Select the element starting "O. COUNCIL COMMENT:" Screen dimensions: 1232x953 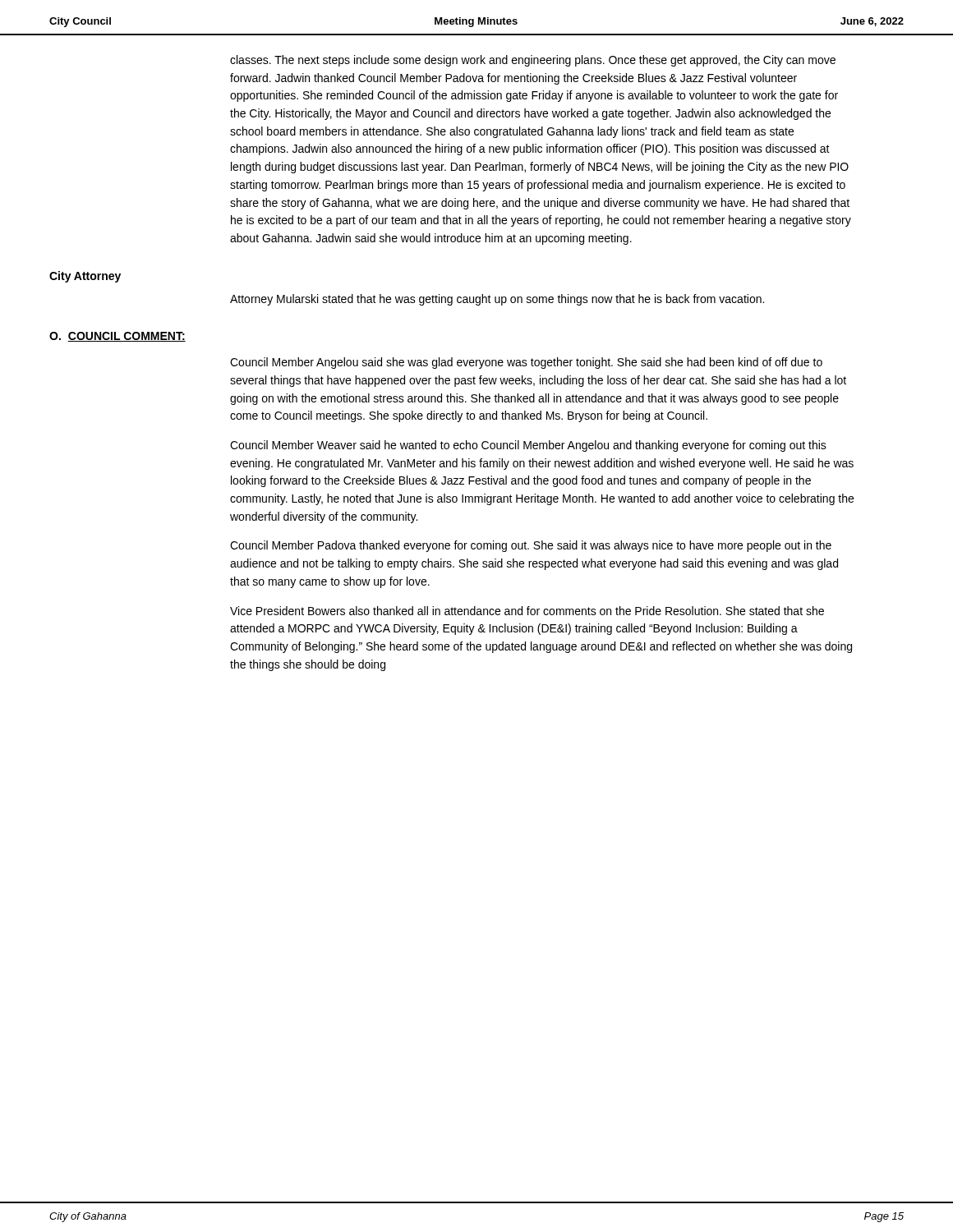click(117, 336)
